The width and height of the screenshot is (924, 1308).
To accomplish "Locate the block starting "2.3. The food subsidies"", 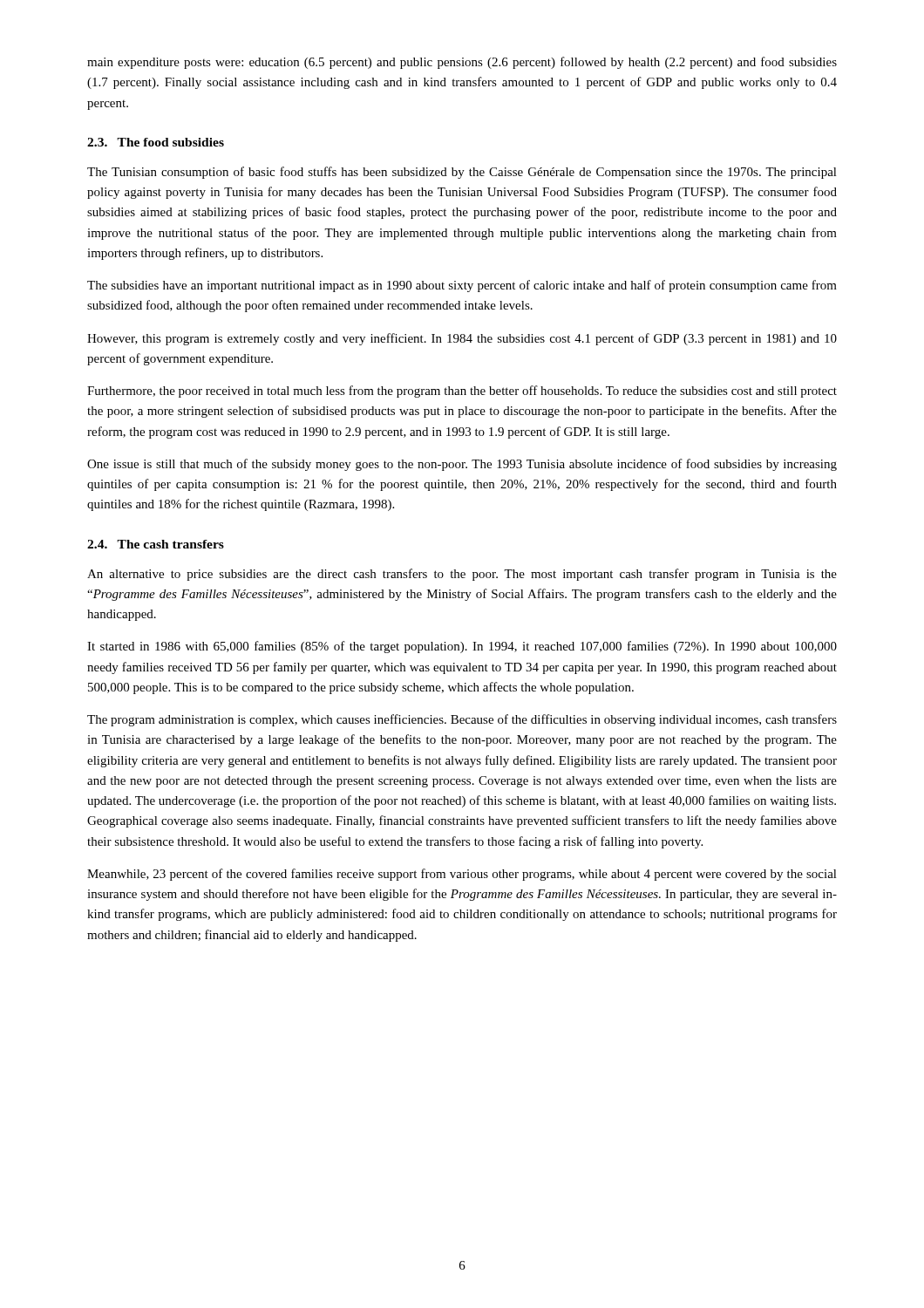I will 156,141.
